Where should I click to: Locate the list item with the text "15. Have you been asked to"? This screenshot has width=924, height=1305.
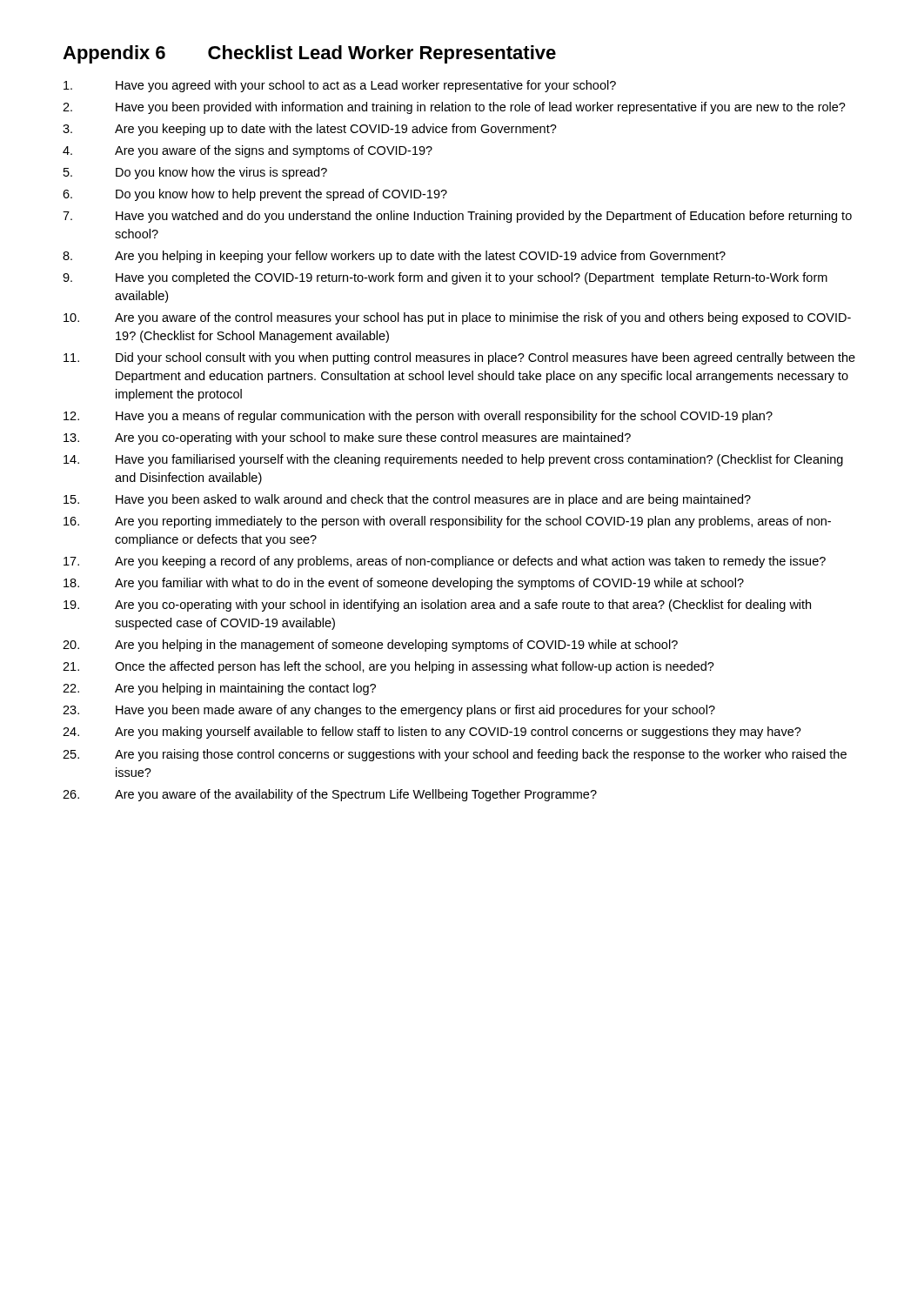click(x=407, y=500)
